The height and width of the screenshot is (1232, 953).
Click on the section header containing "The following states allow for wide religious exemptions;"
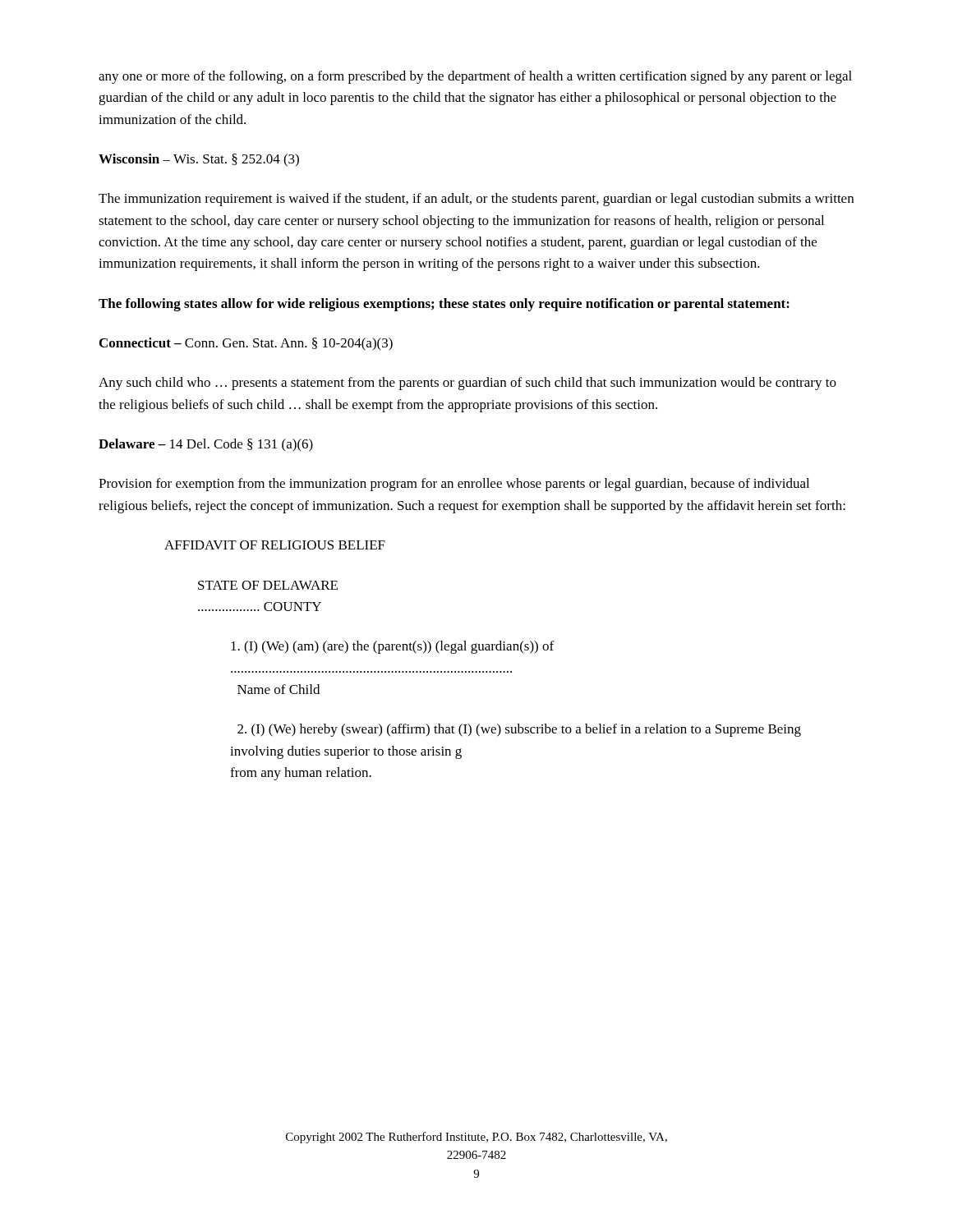(476, 304)
